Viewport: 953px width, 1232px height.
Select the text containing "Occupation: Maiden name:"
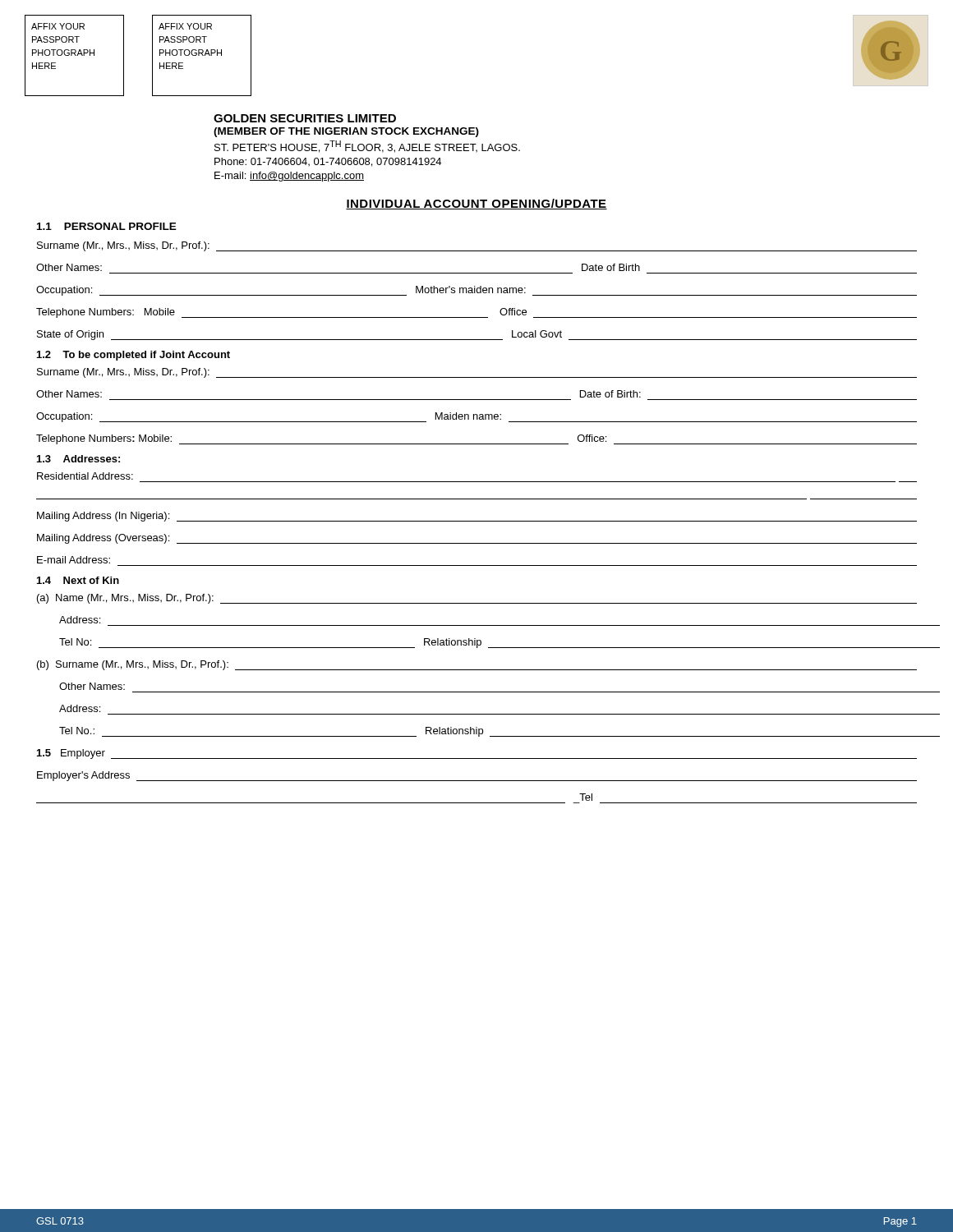click(x=476, y=415)
